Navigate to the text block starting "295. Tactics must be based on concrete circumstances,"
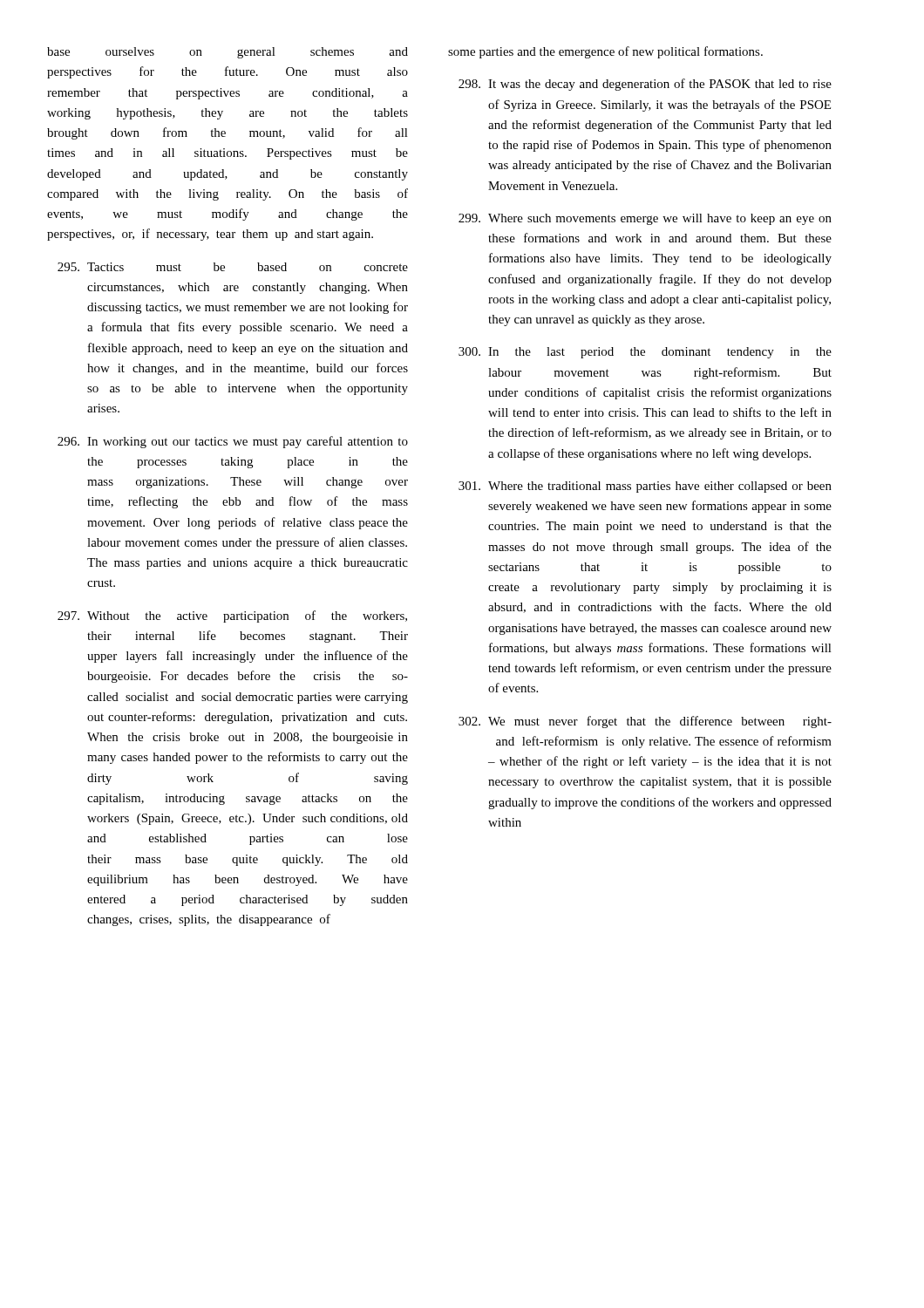 click(227, 338)
